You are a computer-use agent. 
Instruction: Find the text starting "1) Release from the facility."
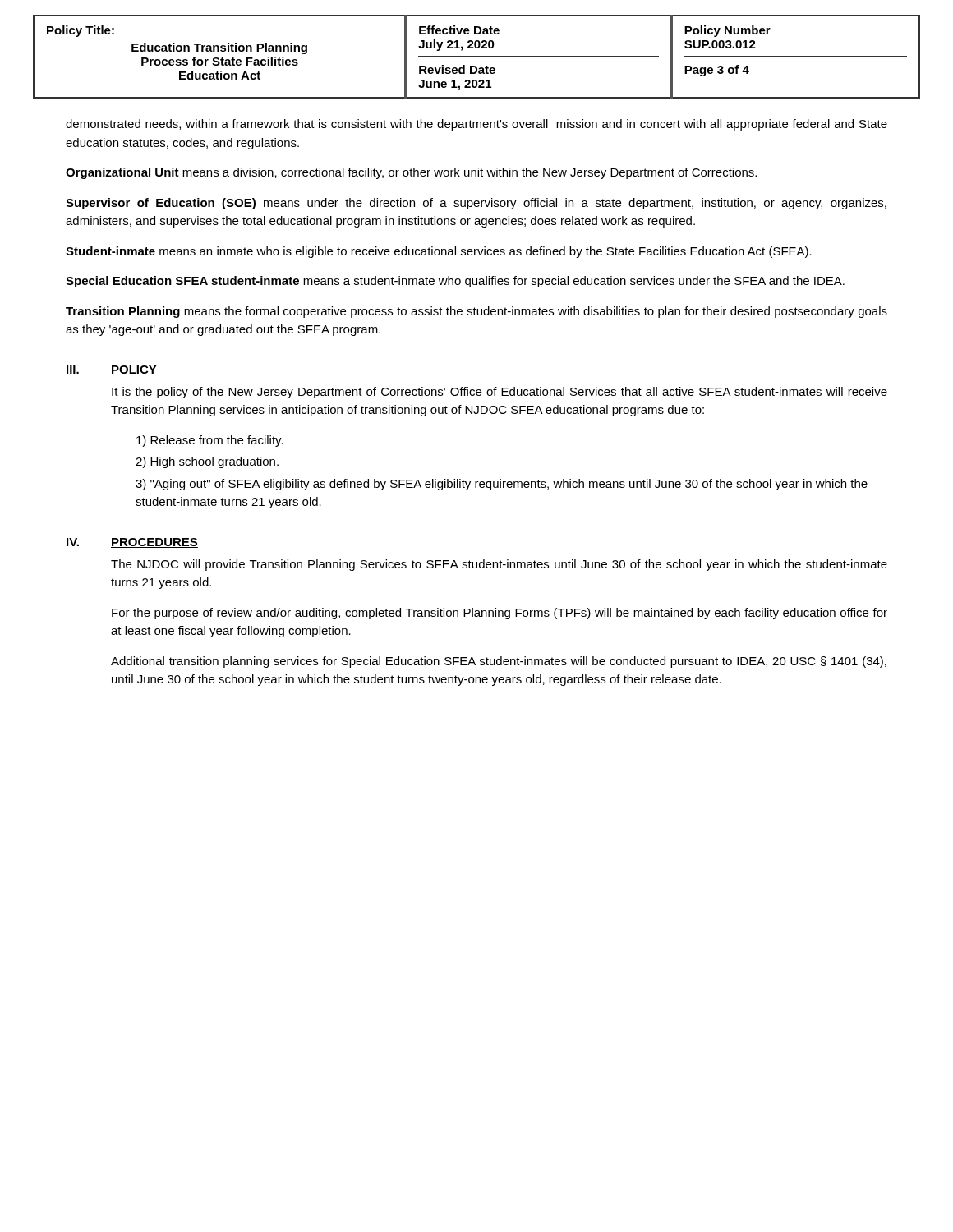(x=210, y=439)
